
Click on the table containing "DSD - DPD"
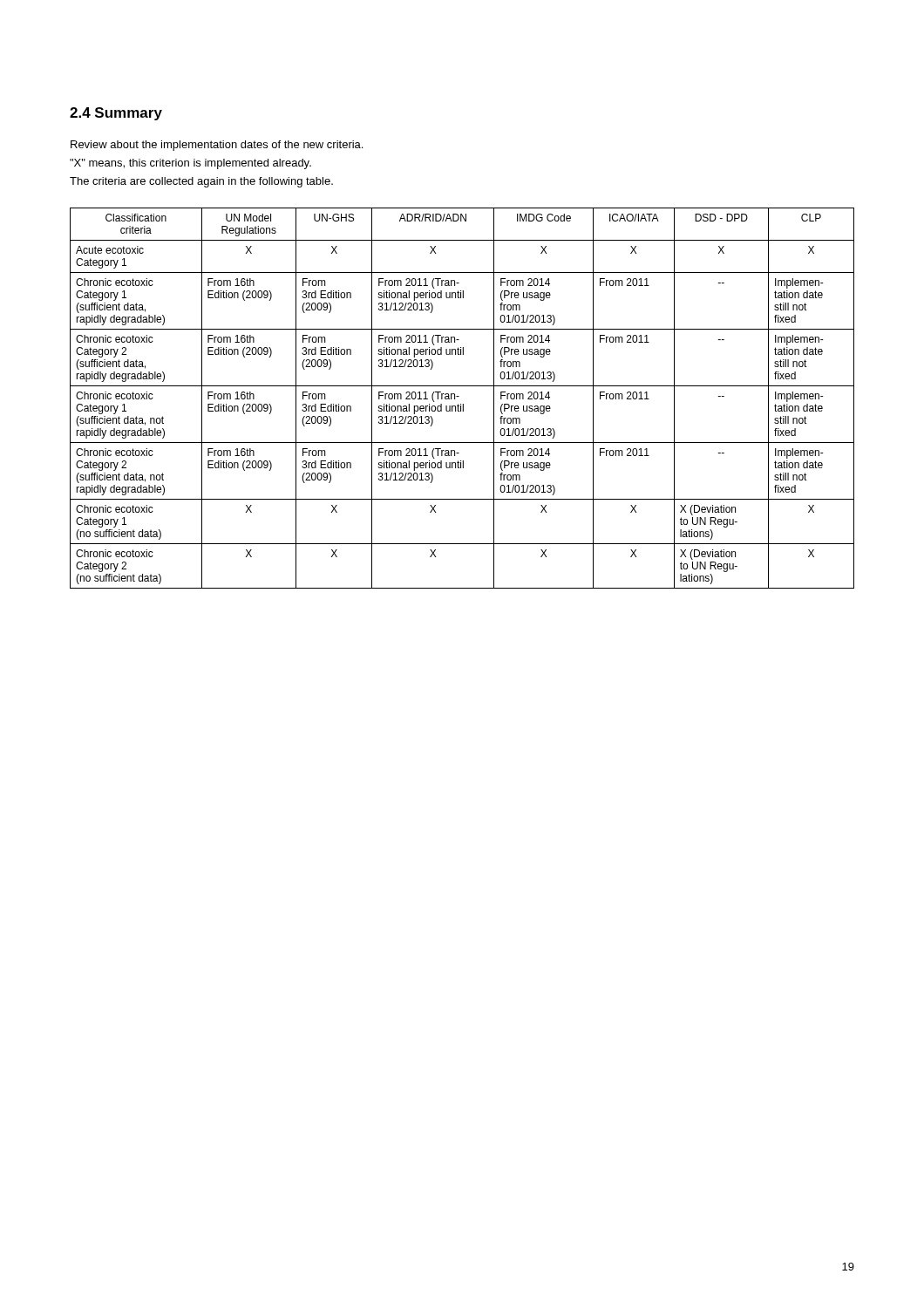point(462,398)
